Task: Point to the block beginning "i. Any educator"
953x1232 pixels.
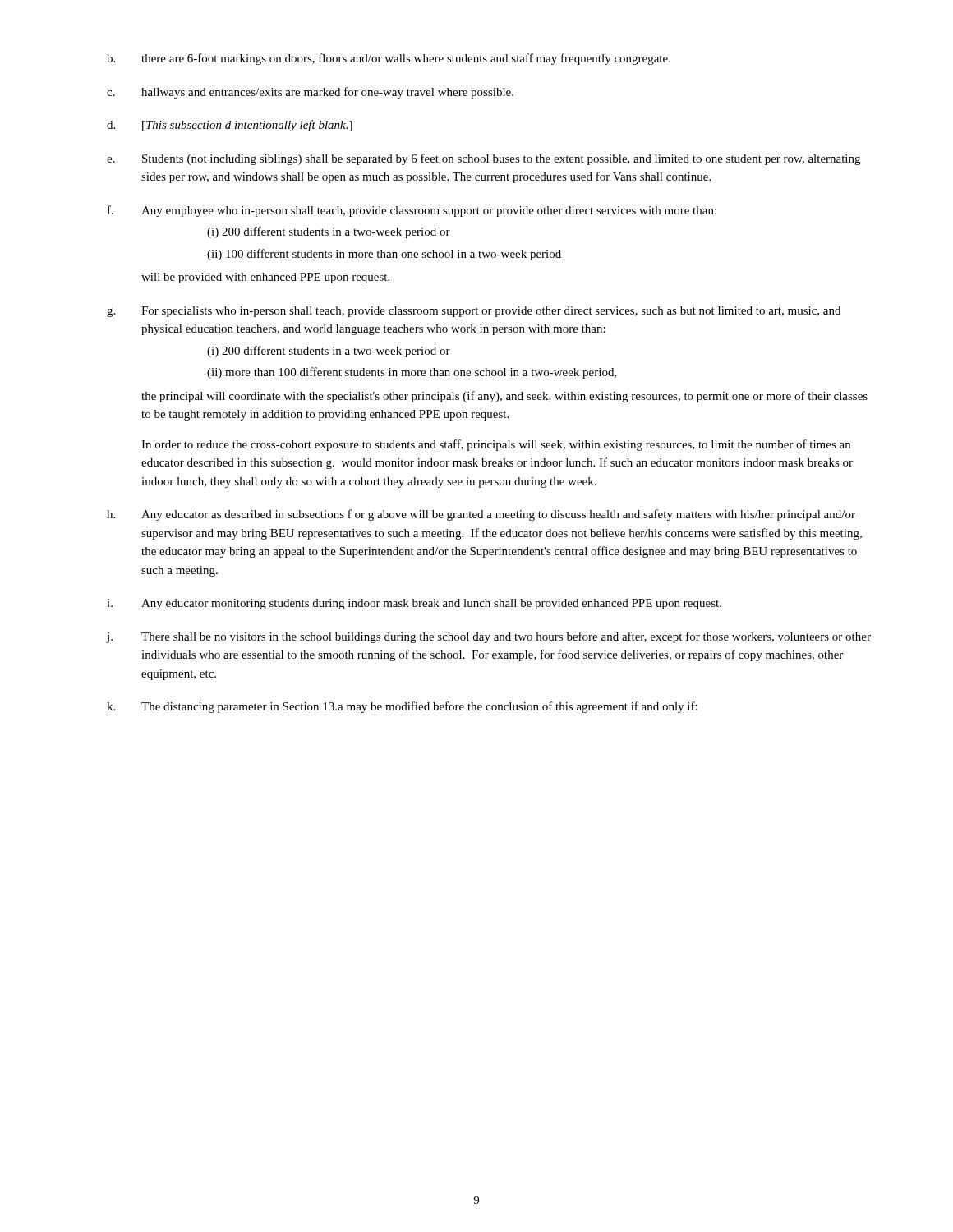Action: 489,603
